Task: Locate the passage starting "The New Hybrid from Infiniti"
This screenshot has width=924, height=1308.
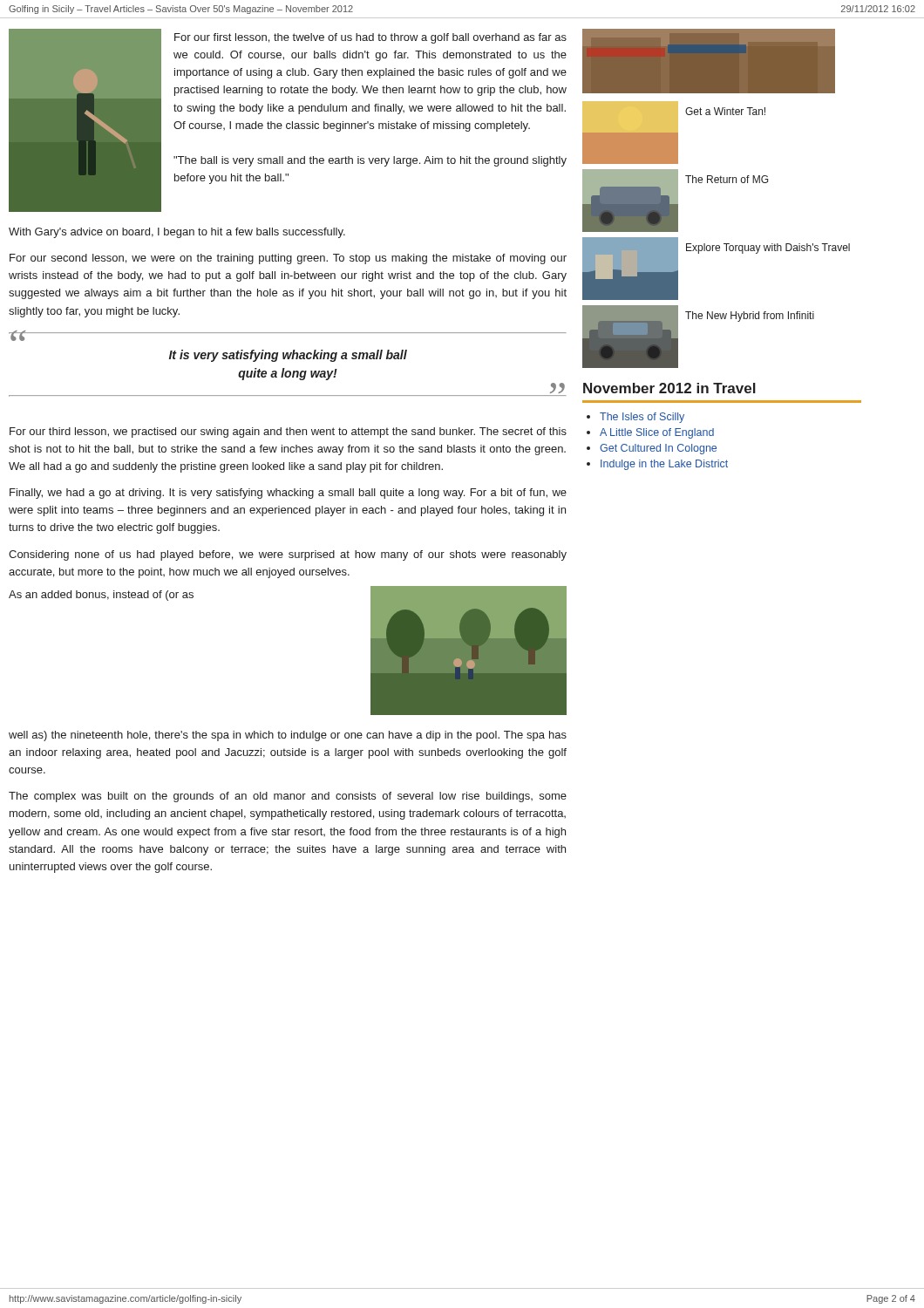Action: (x=750, y=316)
